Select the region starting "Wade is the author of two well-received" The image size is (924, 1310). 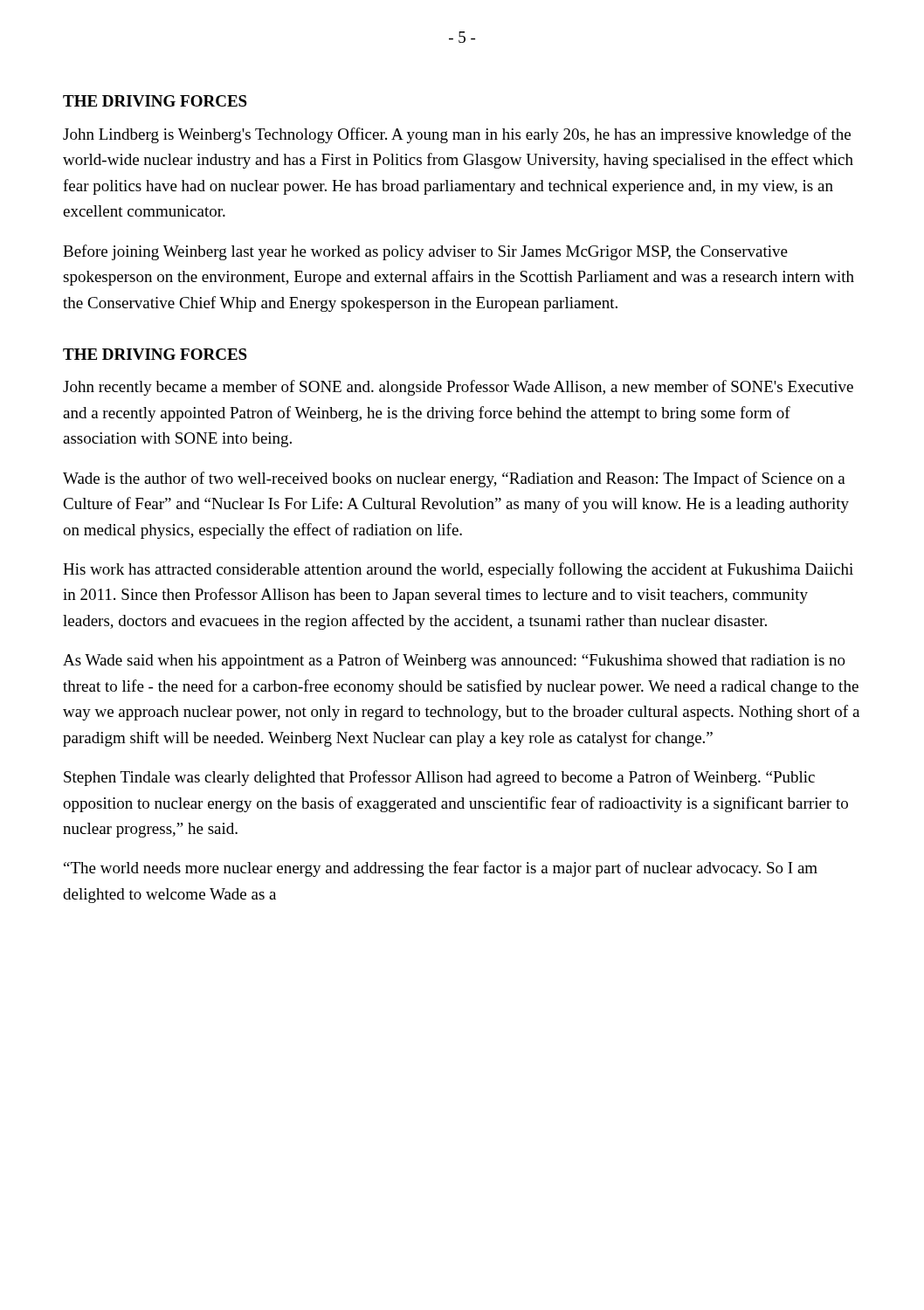click(x=456, y=504)
